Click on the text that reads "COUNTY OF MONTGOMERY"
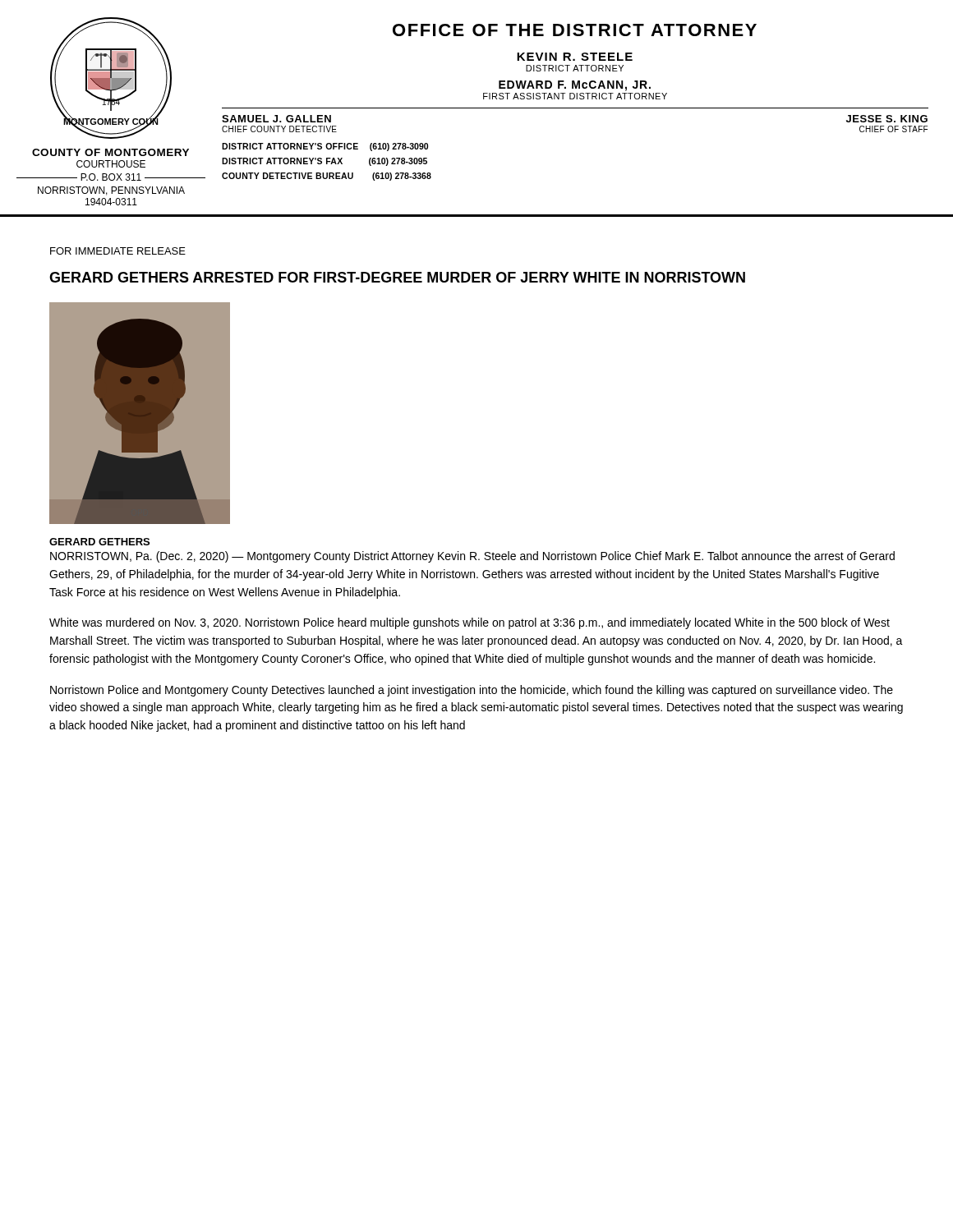The width and height of the screenshot is (953, 1232). tap(111, 152)
